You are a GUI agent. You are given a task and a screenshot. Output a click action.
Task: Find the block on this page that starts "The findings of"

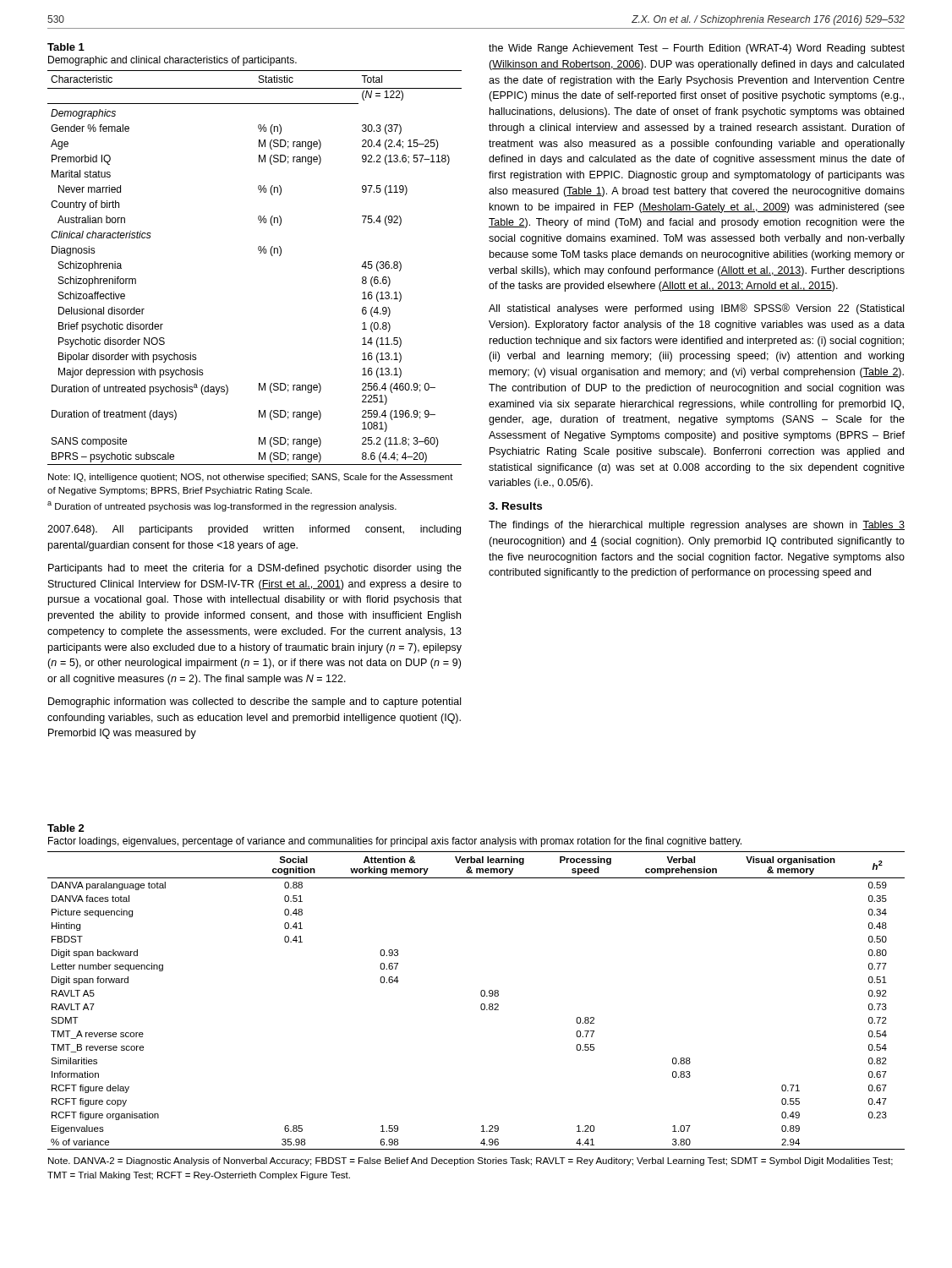point(697,549)
